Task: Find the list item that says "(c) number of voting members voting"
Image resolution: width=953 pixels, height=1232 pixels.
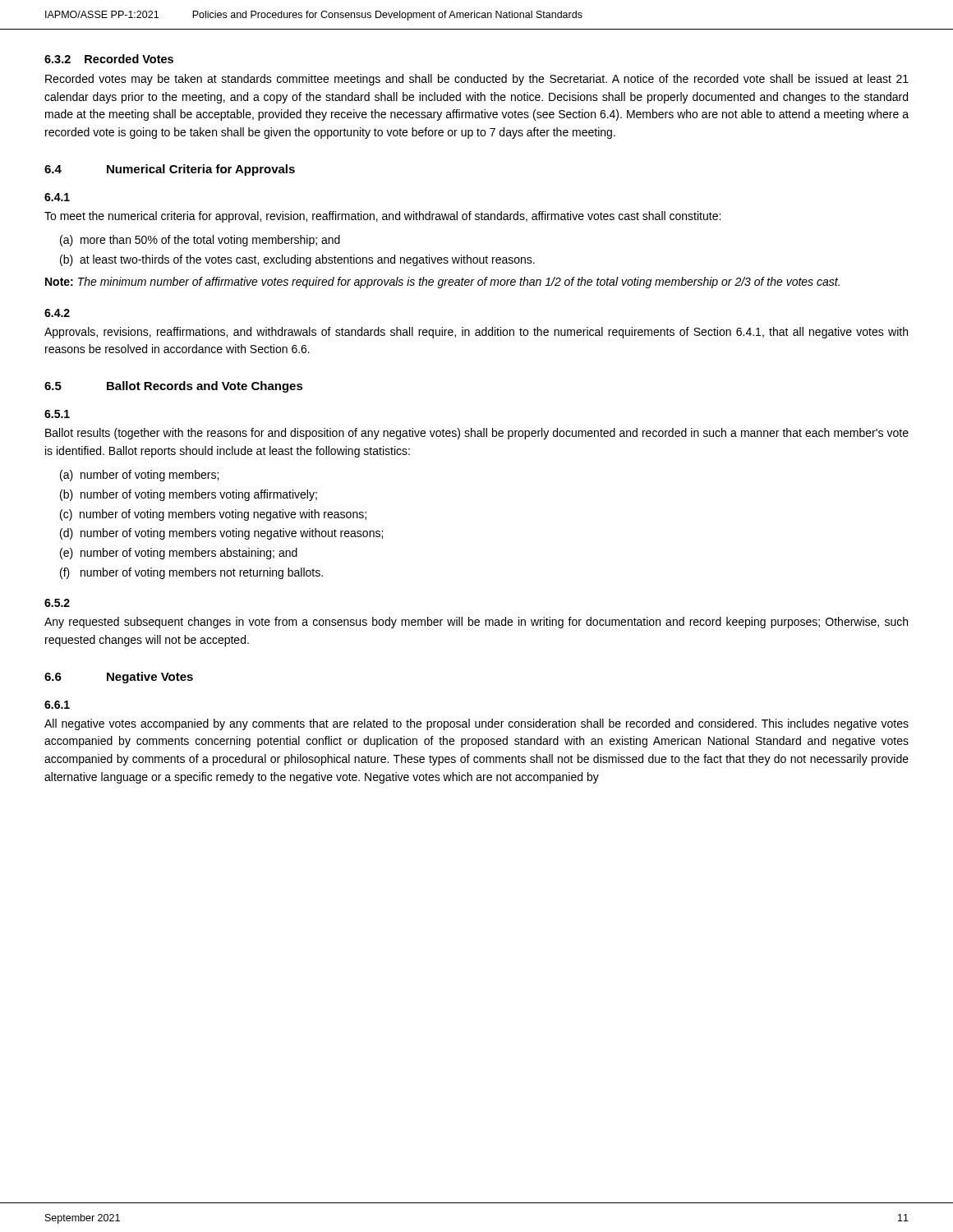Action: pos(213,514)
